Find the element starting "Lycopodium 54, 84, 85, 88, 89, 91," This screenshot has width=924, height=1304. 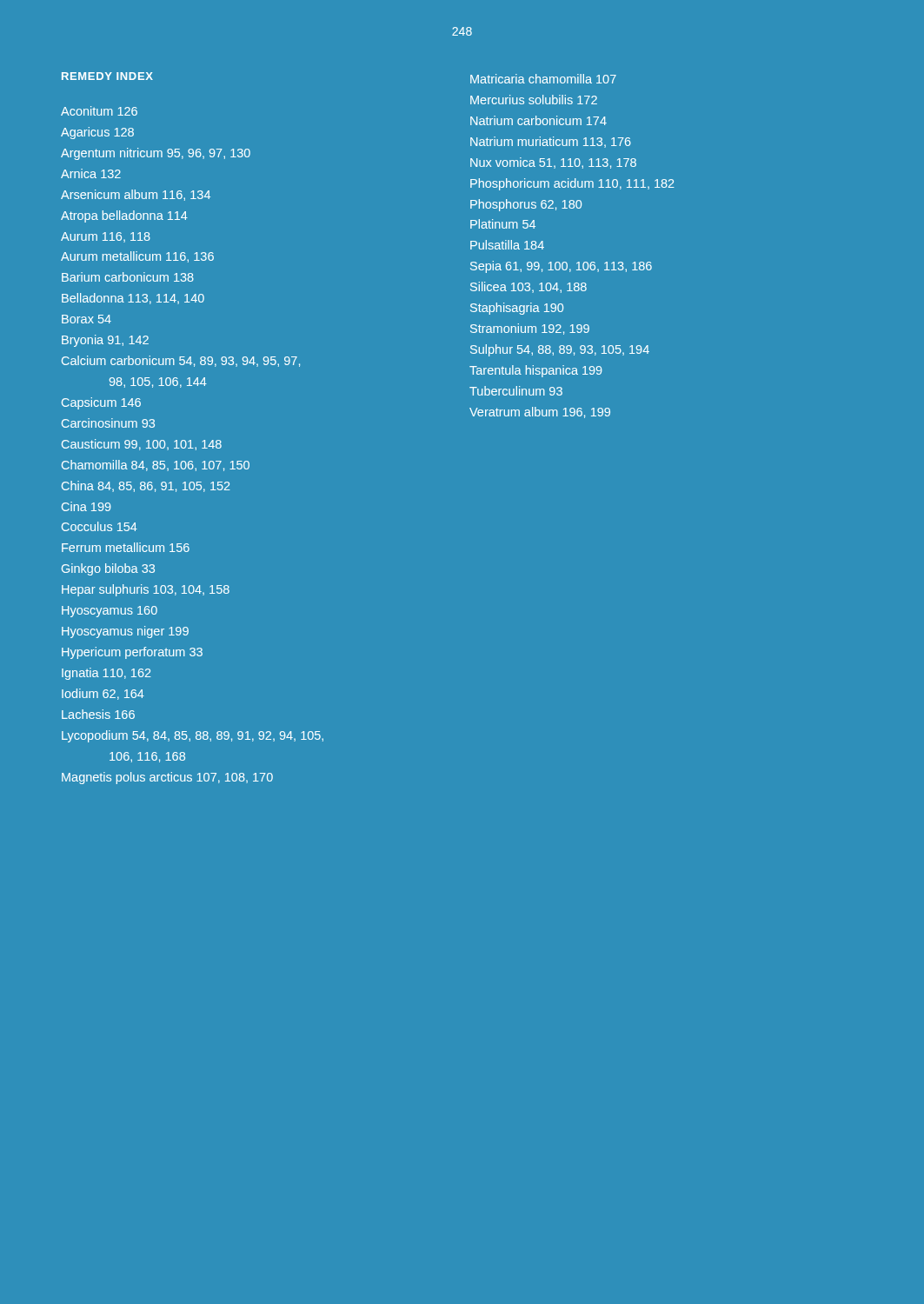coord(193,735)
